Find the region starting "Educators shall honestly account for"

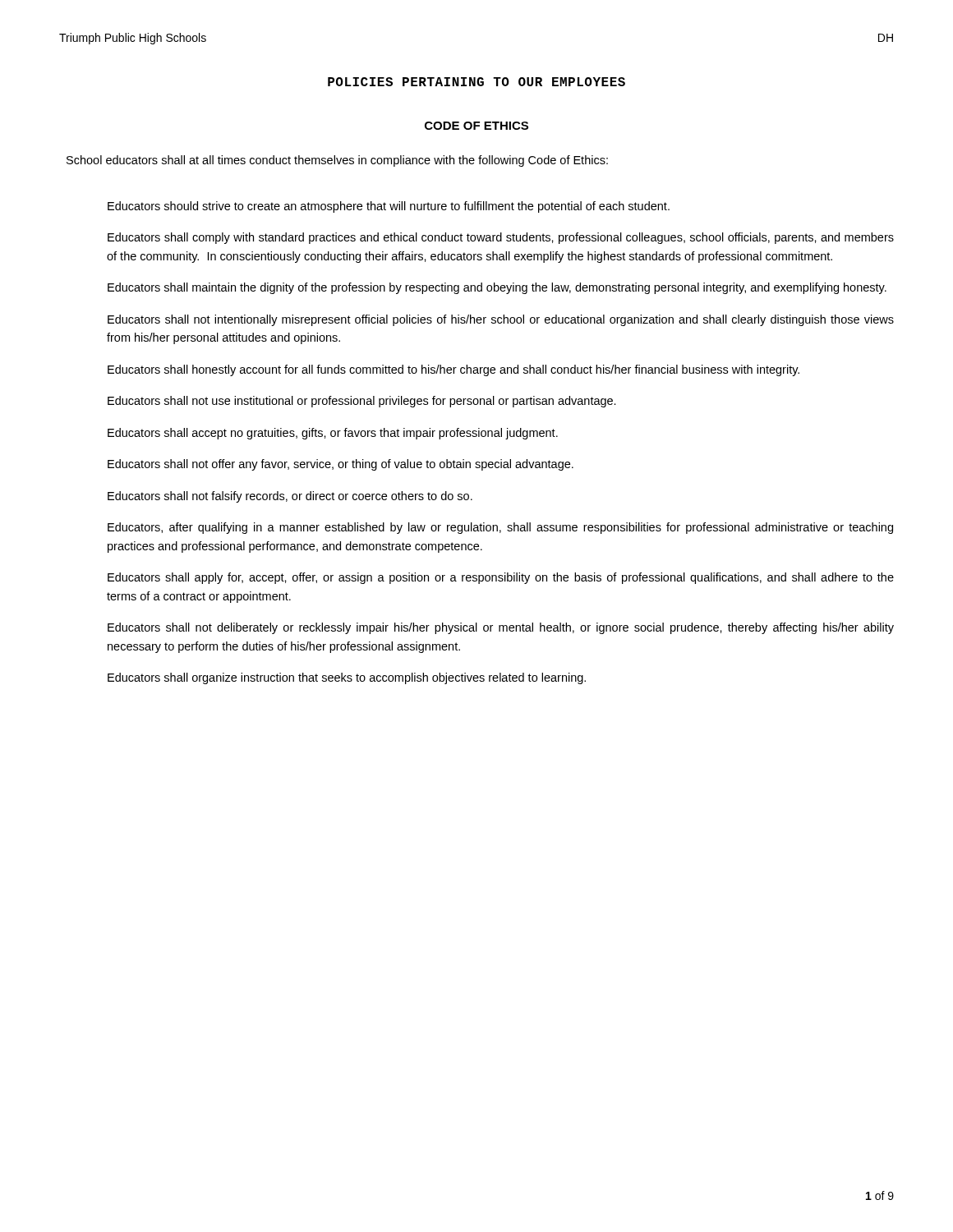tap(454, 369)
